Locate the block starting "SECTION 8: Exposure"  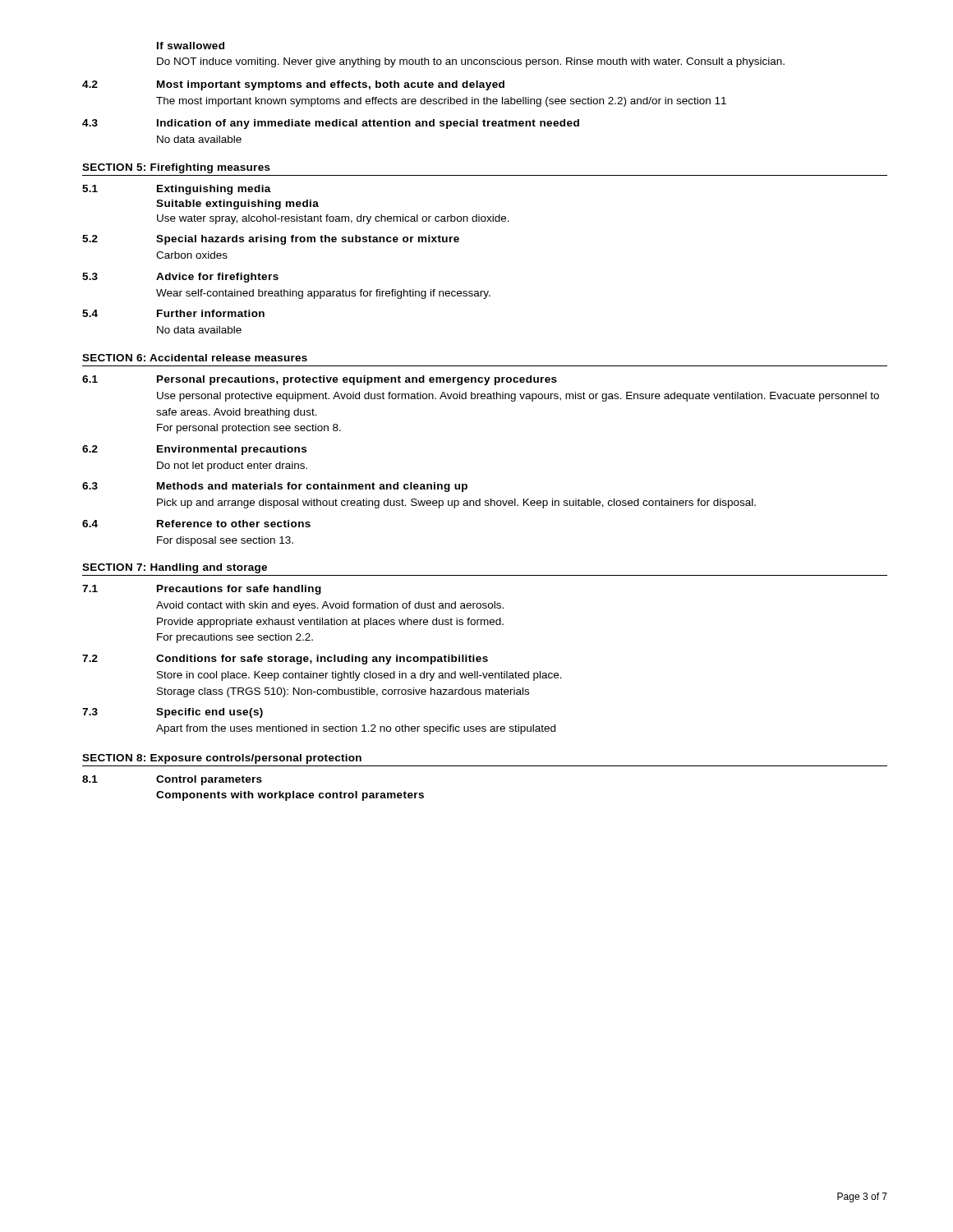pos(222,757)
